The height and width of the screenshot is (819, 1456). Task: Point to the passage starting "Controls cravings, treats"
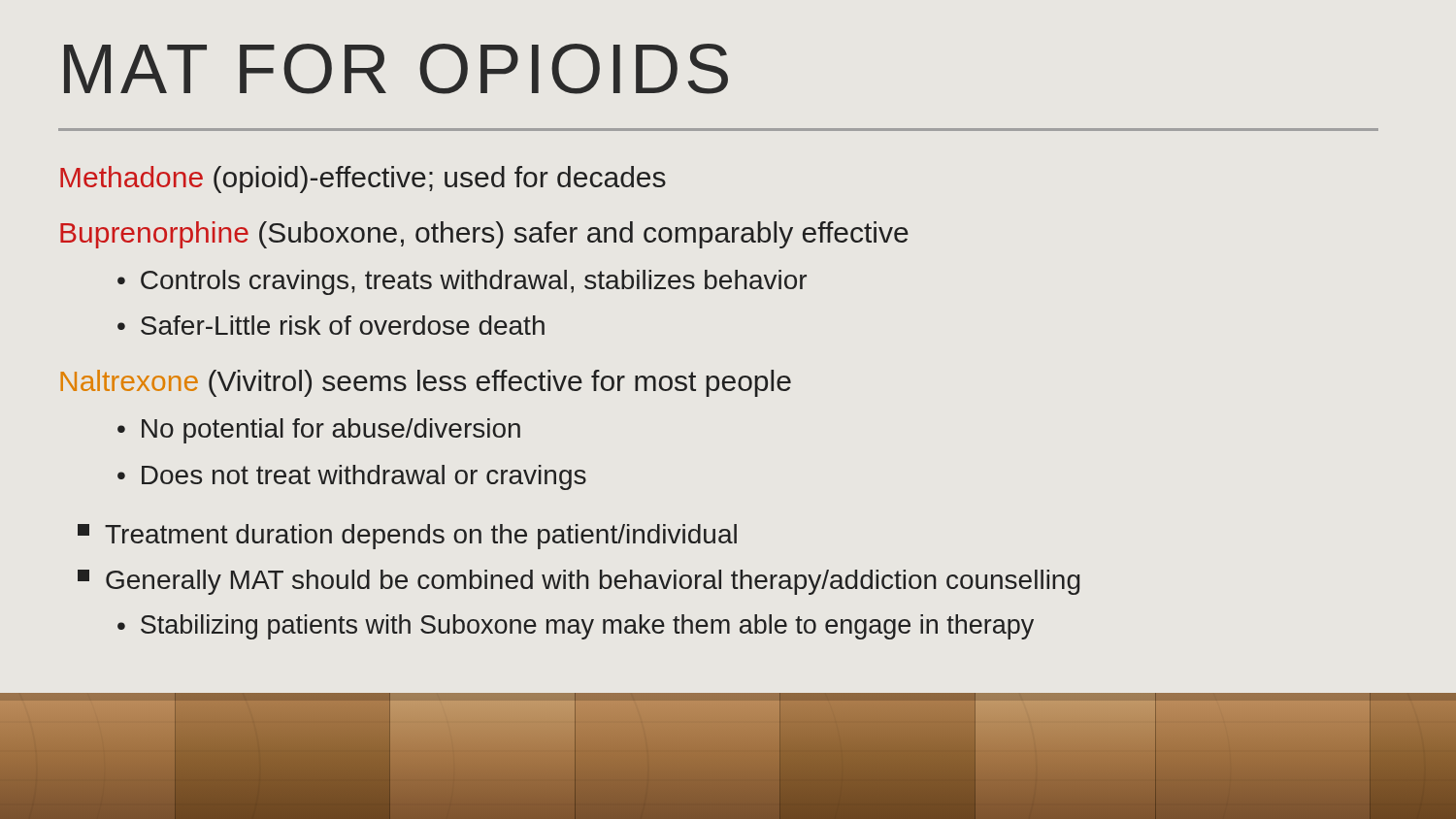coord(473,280)
